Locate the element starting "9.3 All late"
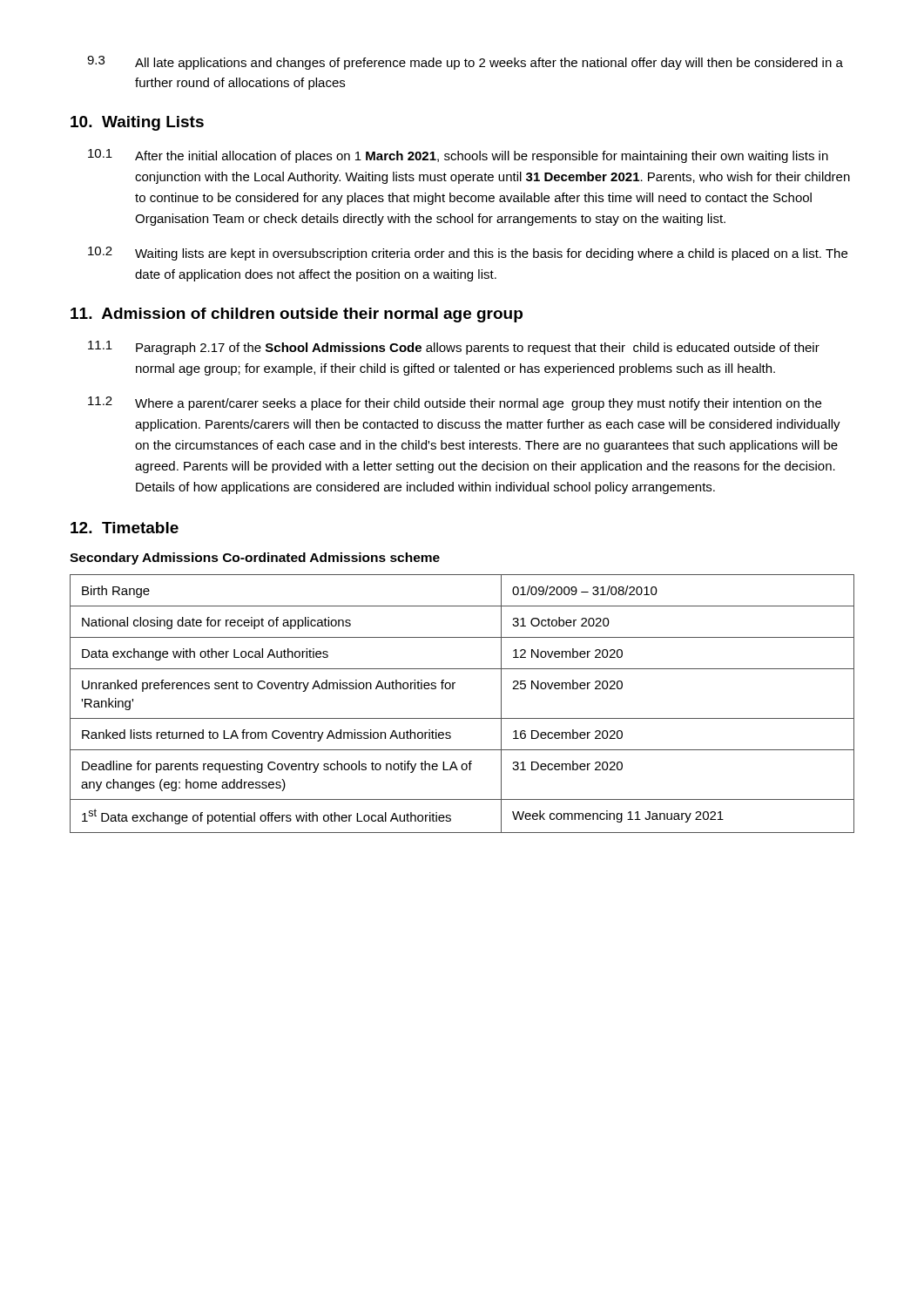The height and width of the screenshot is (1307, 924). 471,73
